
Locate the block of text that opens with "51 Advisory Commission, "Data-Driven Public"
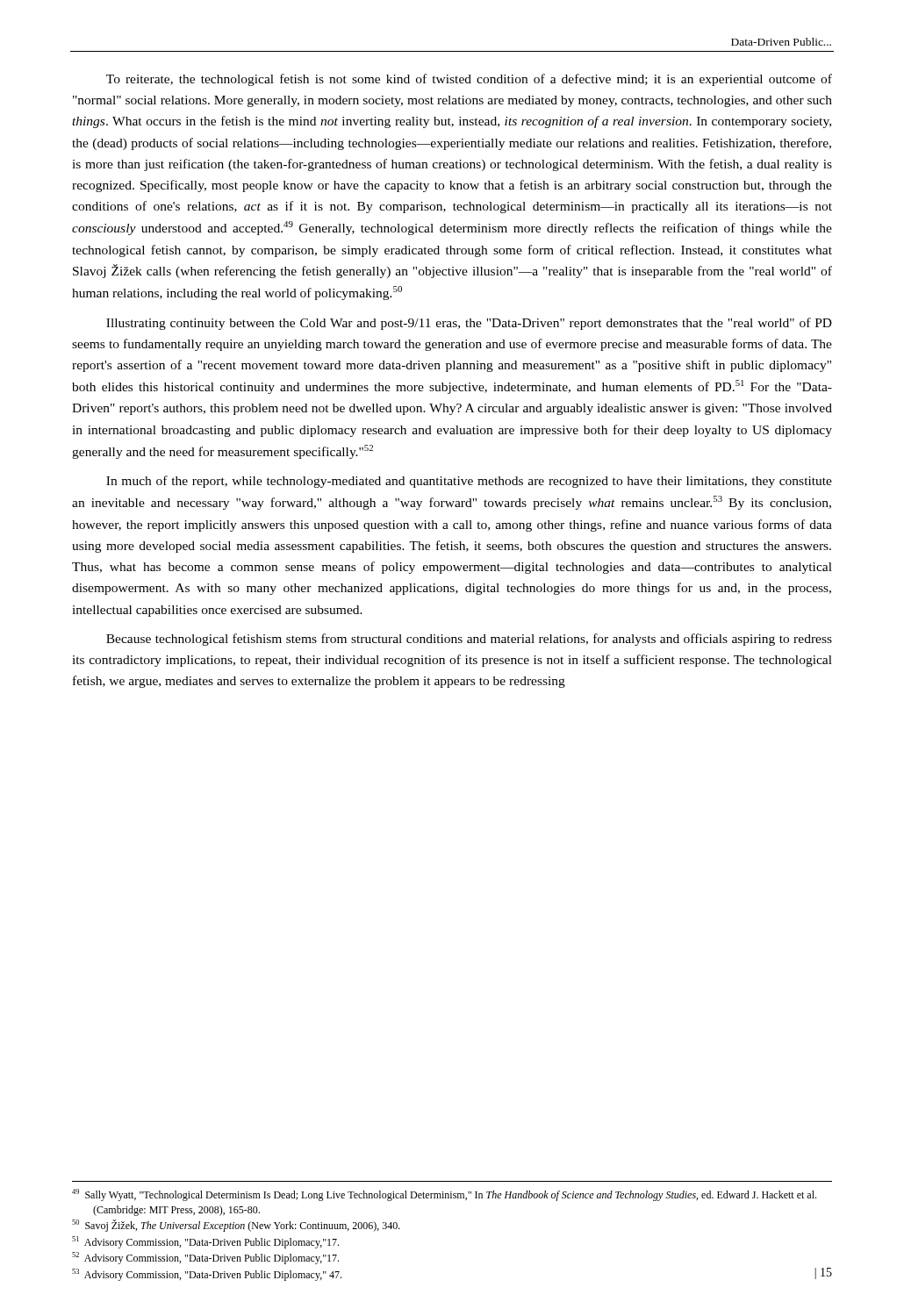point(206,1242)
